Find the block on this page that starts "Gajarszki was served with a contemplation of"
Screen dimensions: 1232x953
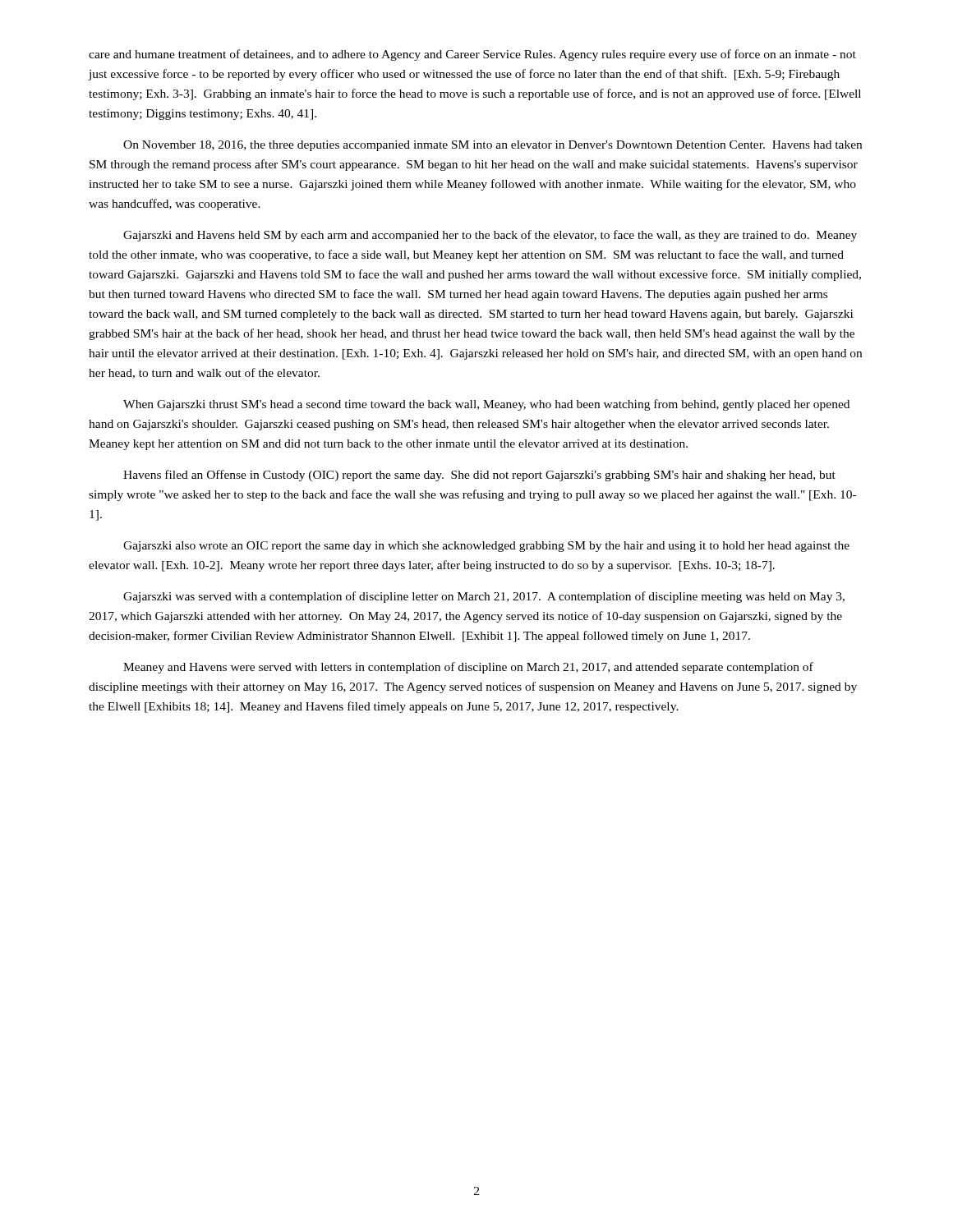coord(476,616)
